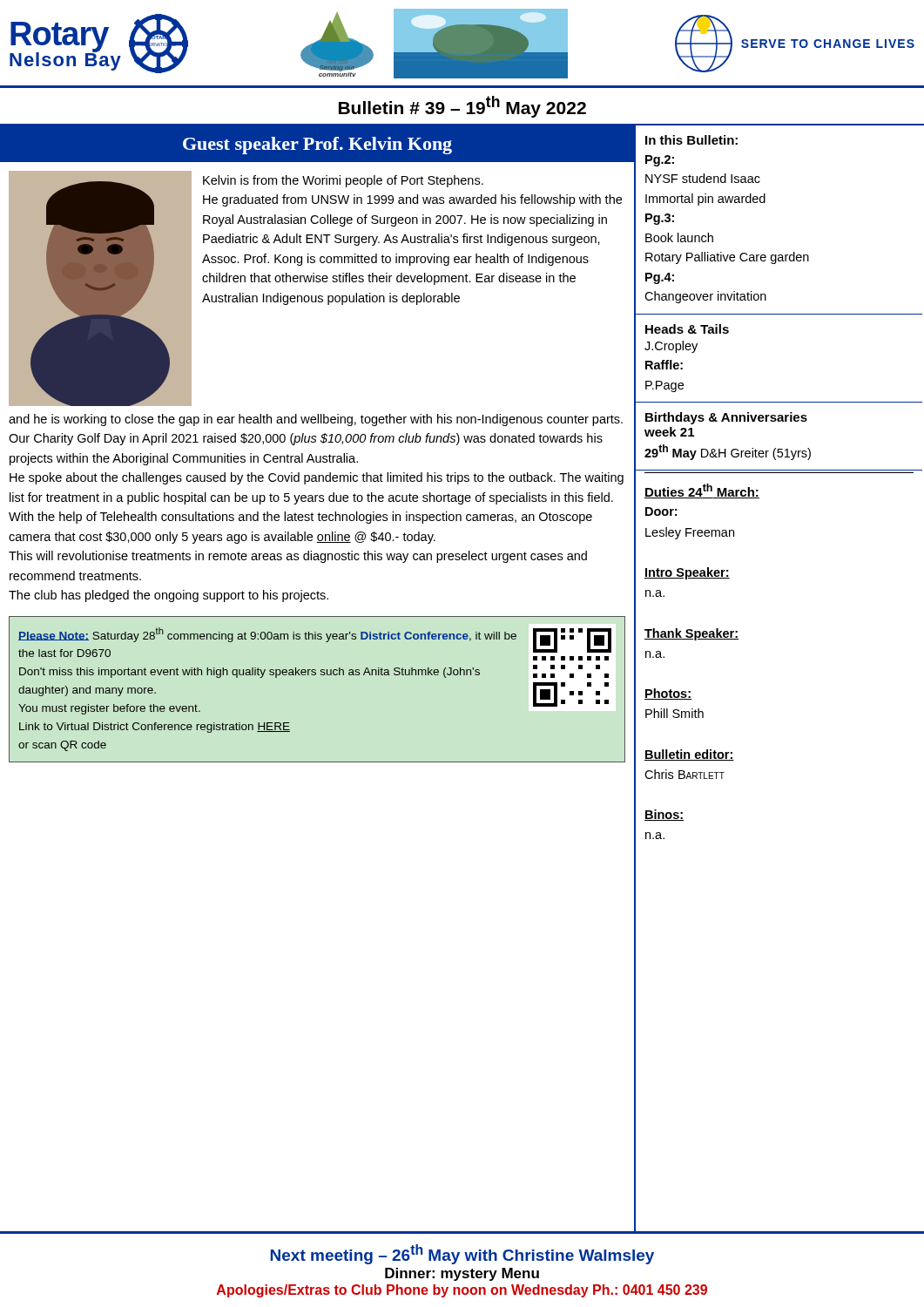Image resolution: width=924 pixels, height=1307 pixels.
Task: Select the title containing "Bulletin # 39 –"
Action: click(462, 105)
